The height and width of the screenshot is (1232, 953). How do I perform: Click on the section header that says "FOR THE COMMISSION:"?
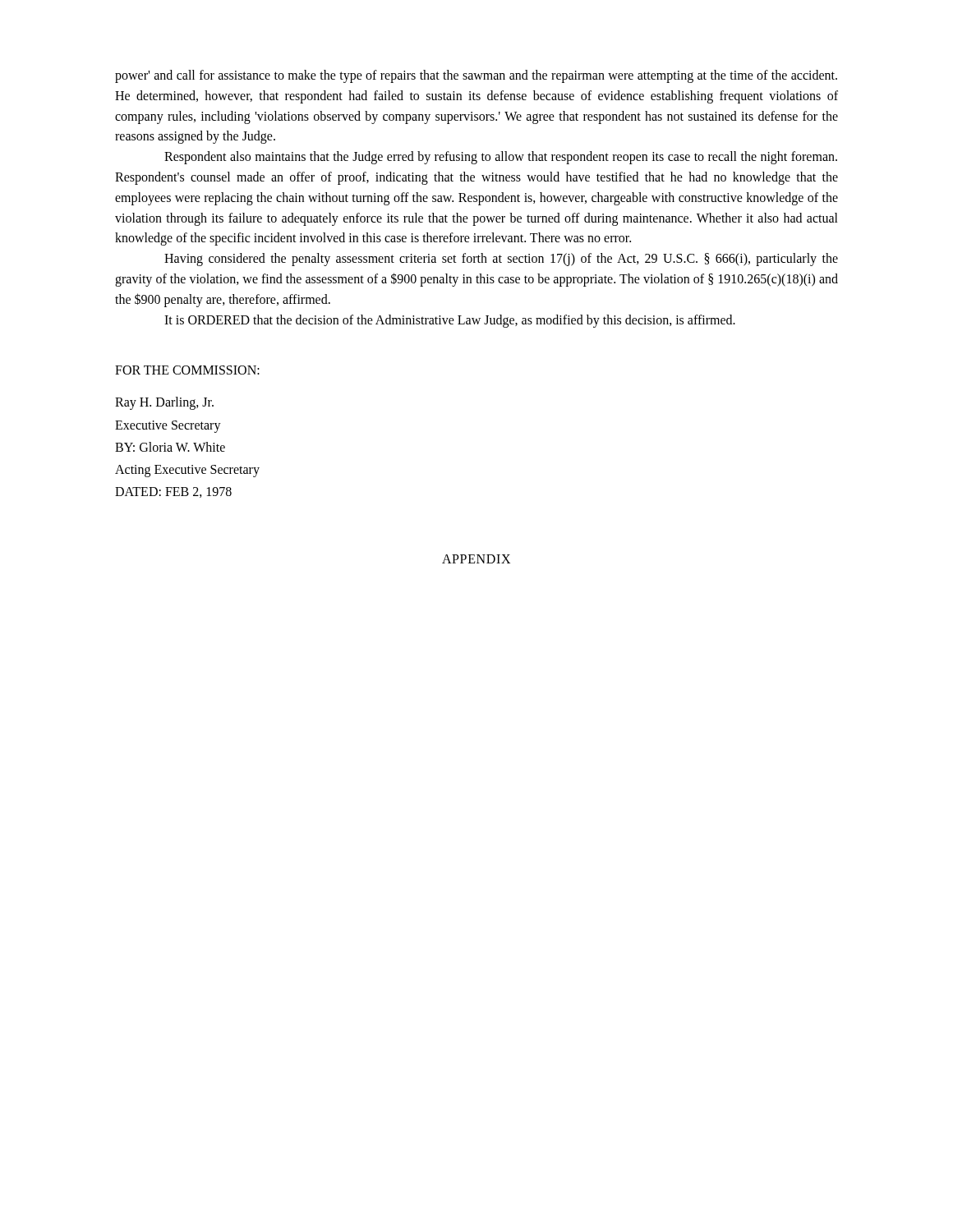click(x=188, y=370)
